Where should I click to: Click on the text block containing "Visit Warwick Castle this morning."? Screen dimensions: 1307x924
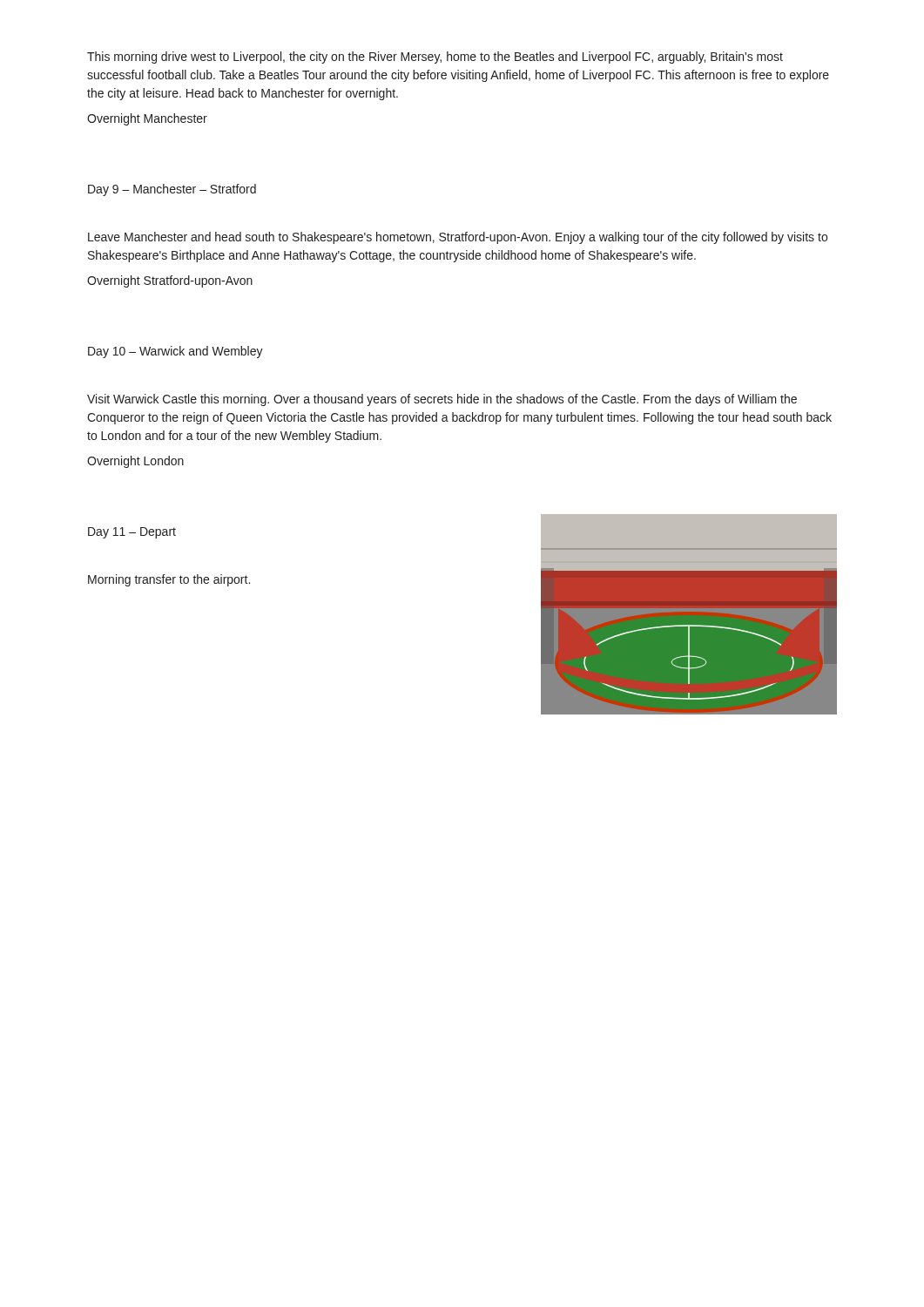459,417
